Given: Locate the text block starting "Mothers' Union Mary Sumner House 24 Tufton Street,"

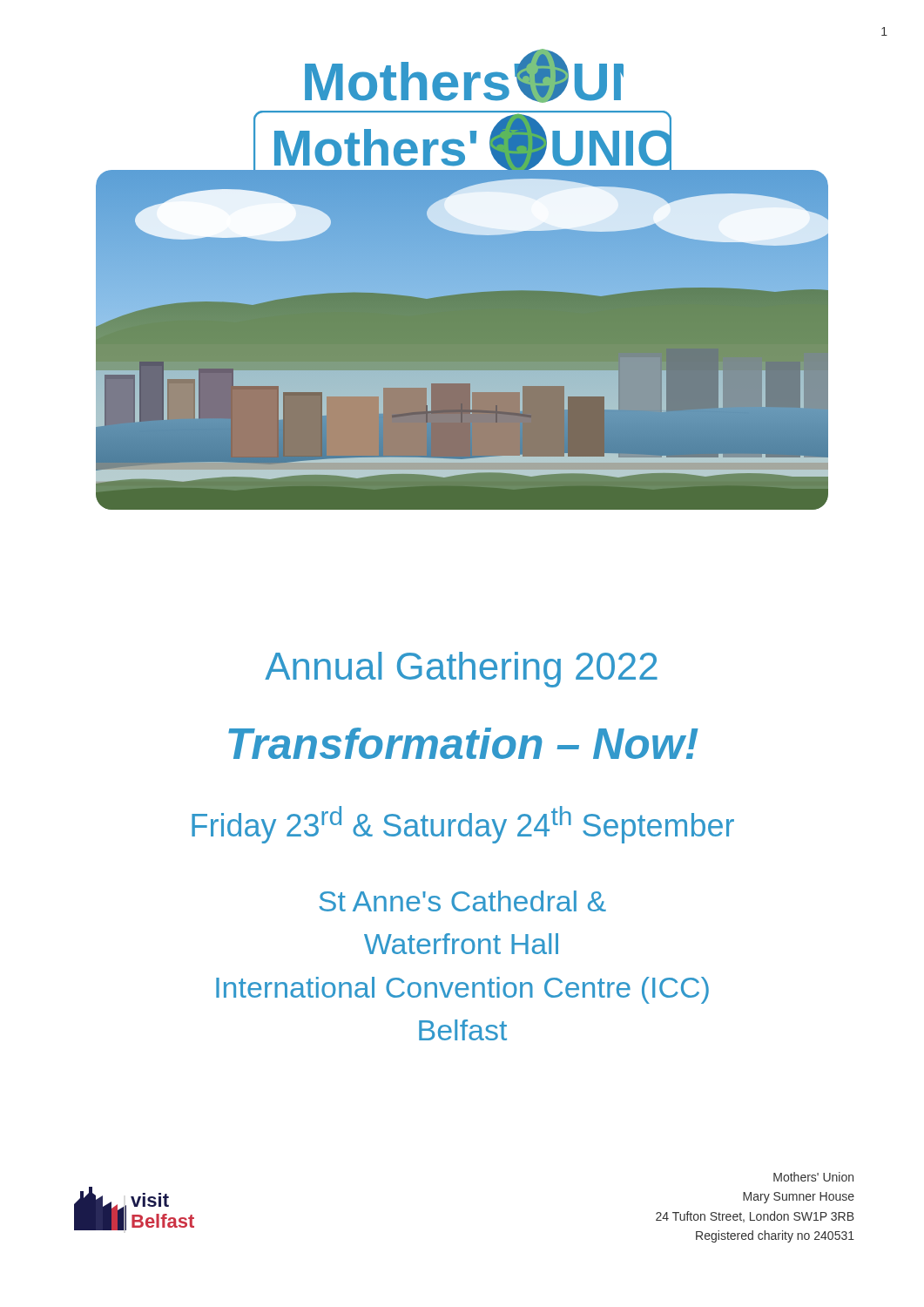Looking at the screenshot, I should pyautogui.click(x=755, y=1206).
